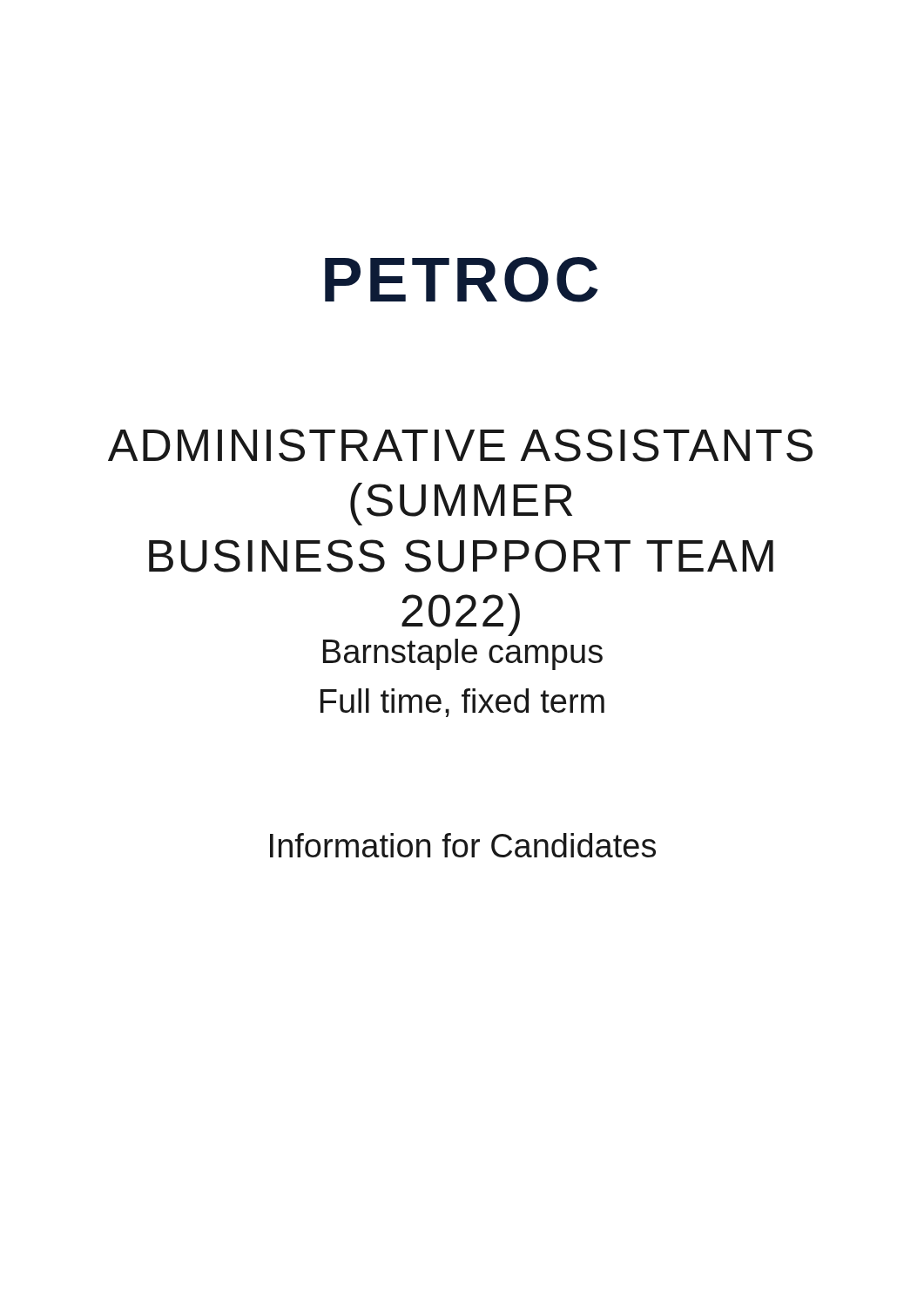Click the passage that begins "Barnstaple campusFull time,"
The width and height of the screenshot is (924, 1307).
[462, 677]
